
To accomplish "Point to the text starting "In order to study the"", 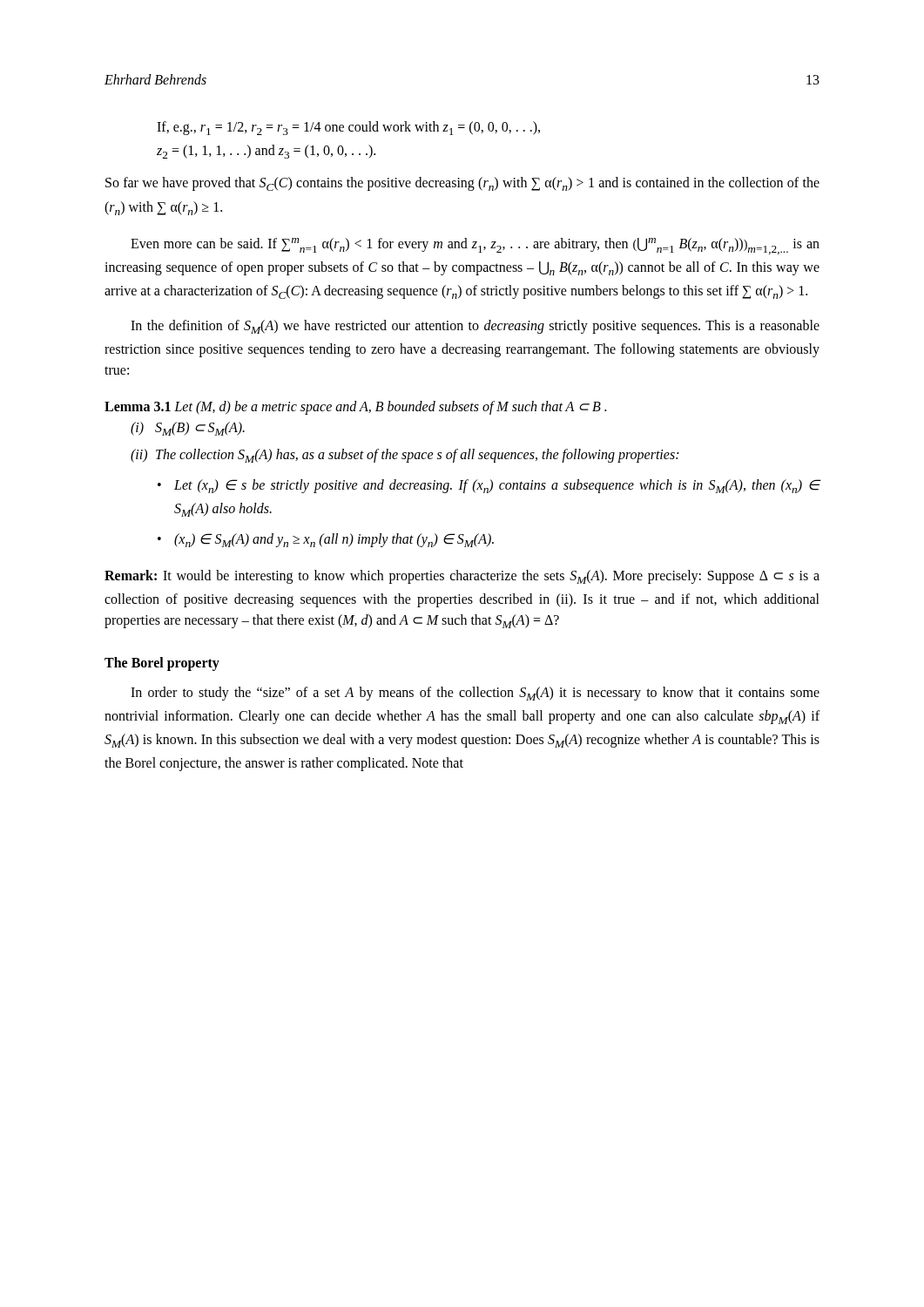I will coord(462,728).
